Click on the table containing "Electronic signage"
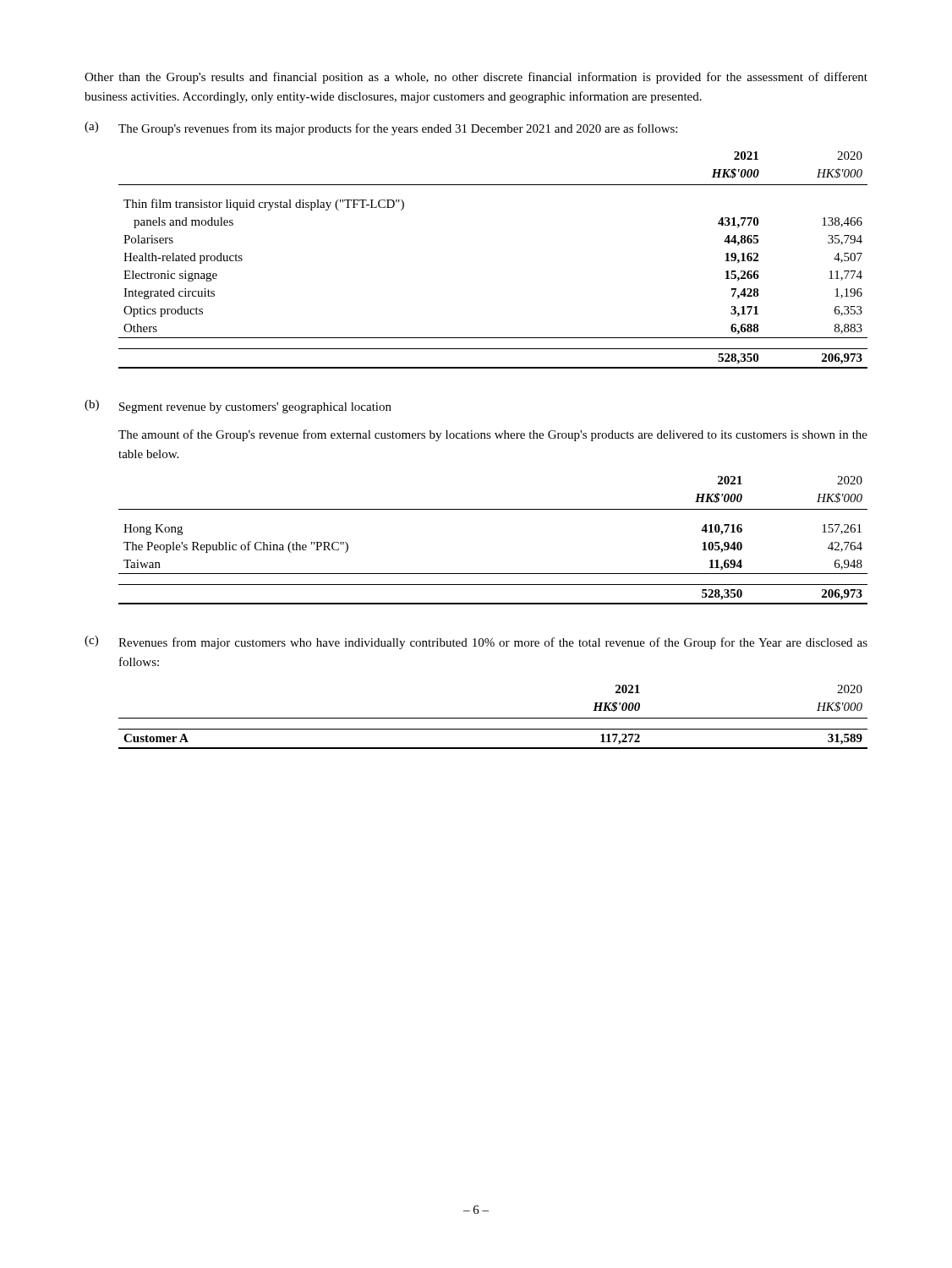Viewport: 952px width, 1268px height. click(493, 258)
